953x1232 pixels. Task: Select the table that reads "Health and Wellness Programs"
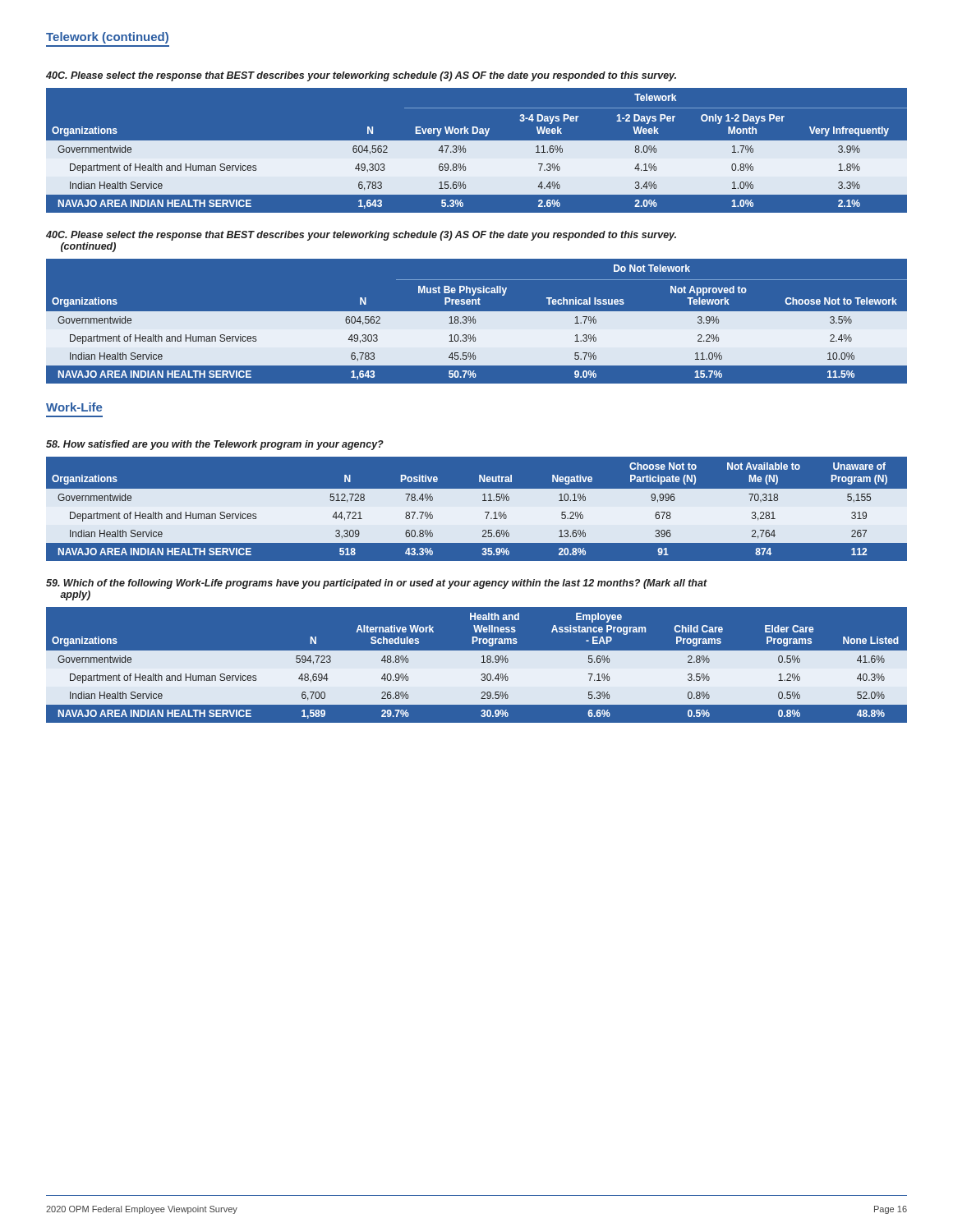(476, 665)
